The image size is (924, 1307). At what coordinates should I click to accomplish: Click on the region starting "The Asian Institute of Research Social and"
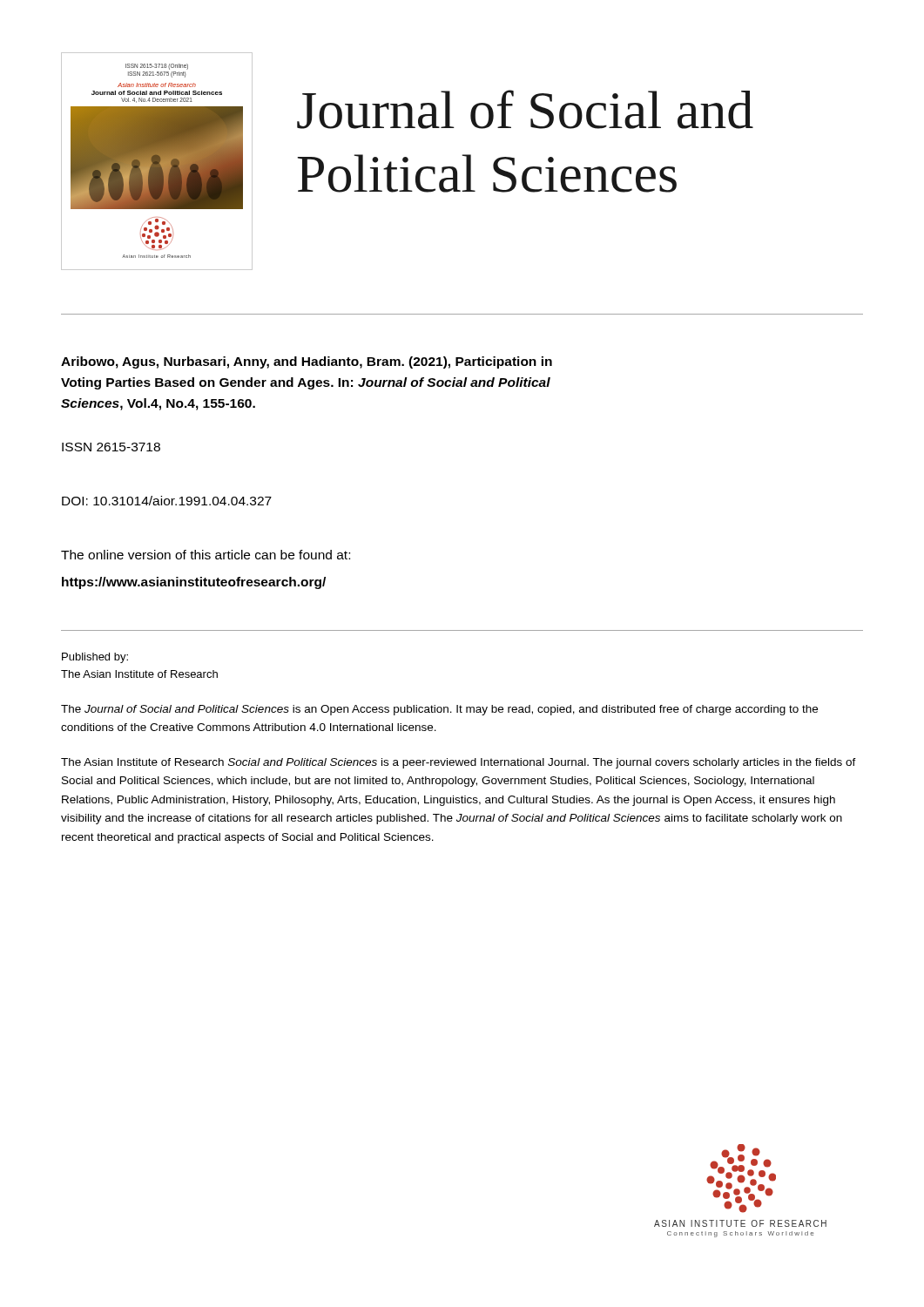click(458, 799)
